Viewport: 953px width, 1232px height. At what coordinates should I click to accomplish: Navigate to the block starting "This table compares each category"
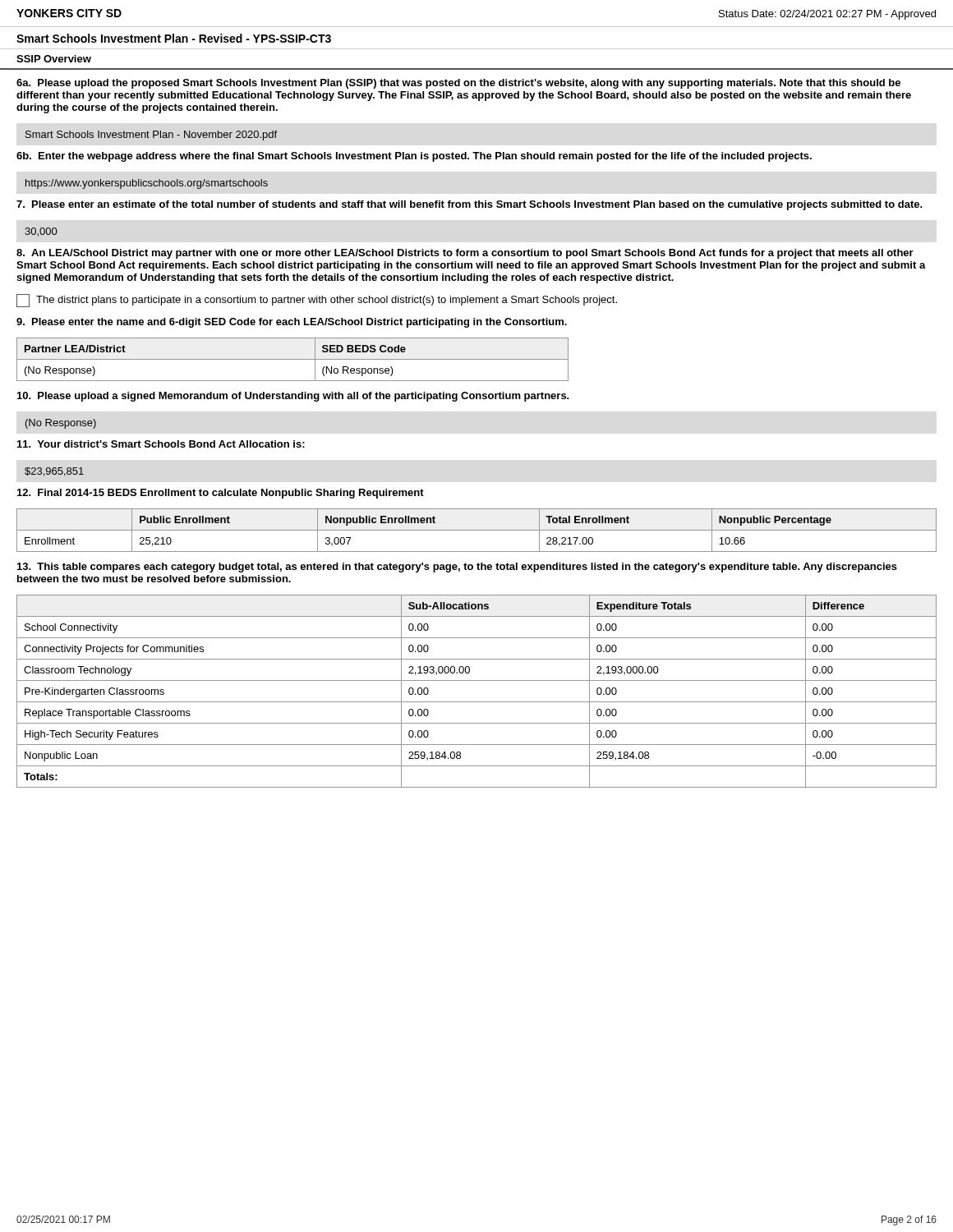click(476, 573)
